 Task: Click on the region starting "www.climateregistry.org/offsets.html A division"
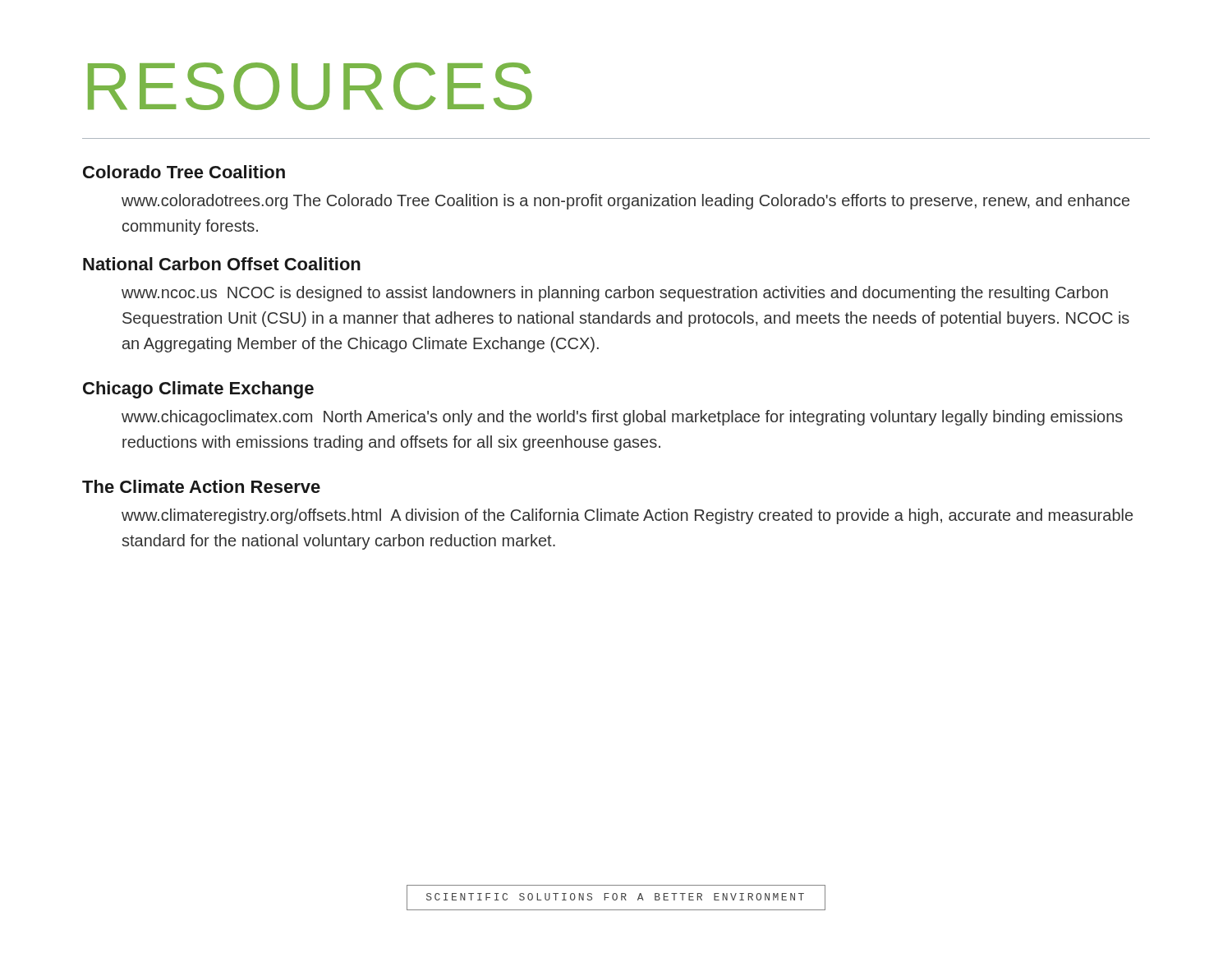point(628,528)
